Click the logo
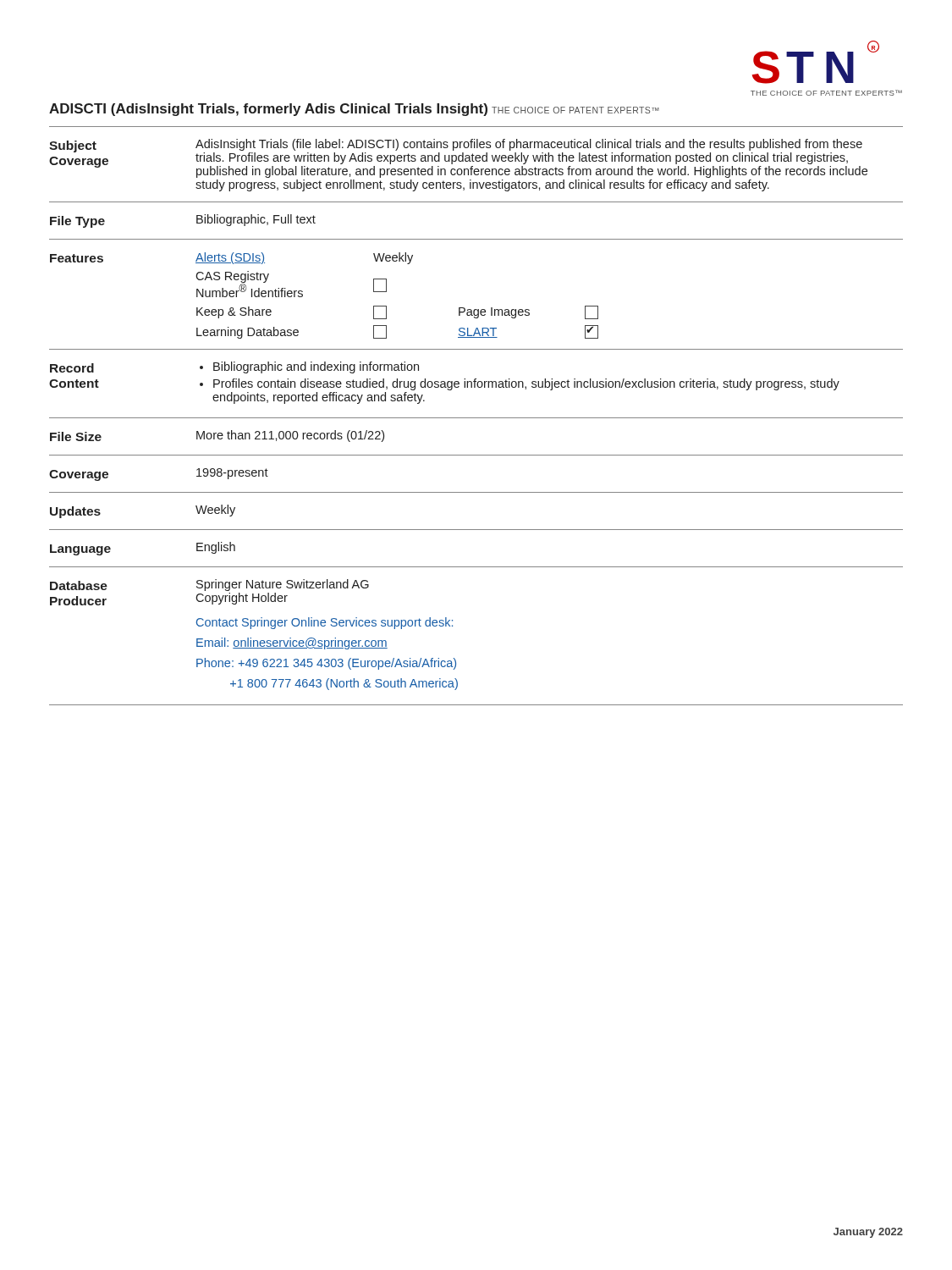The width and height of the screenshot is (952, 1270). 827,69
